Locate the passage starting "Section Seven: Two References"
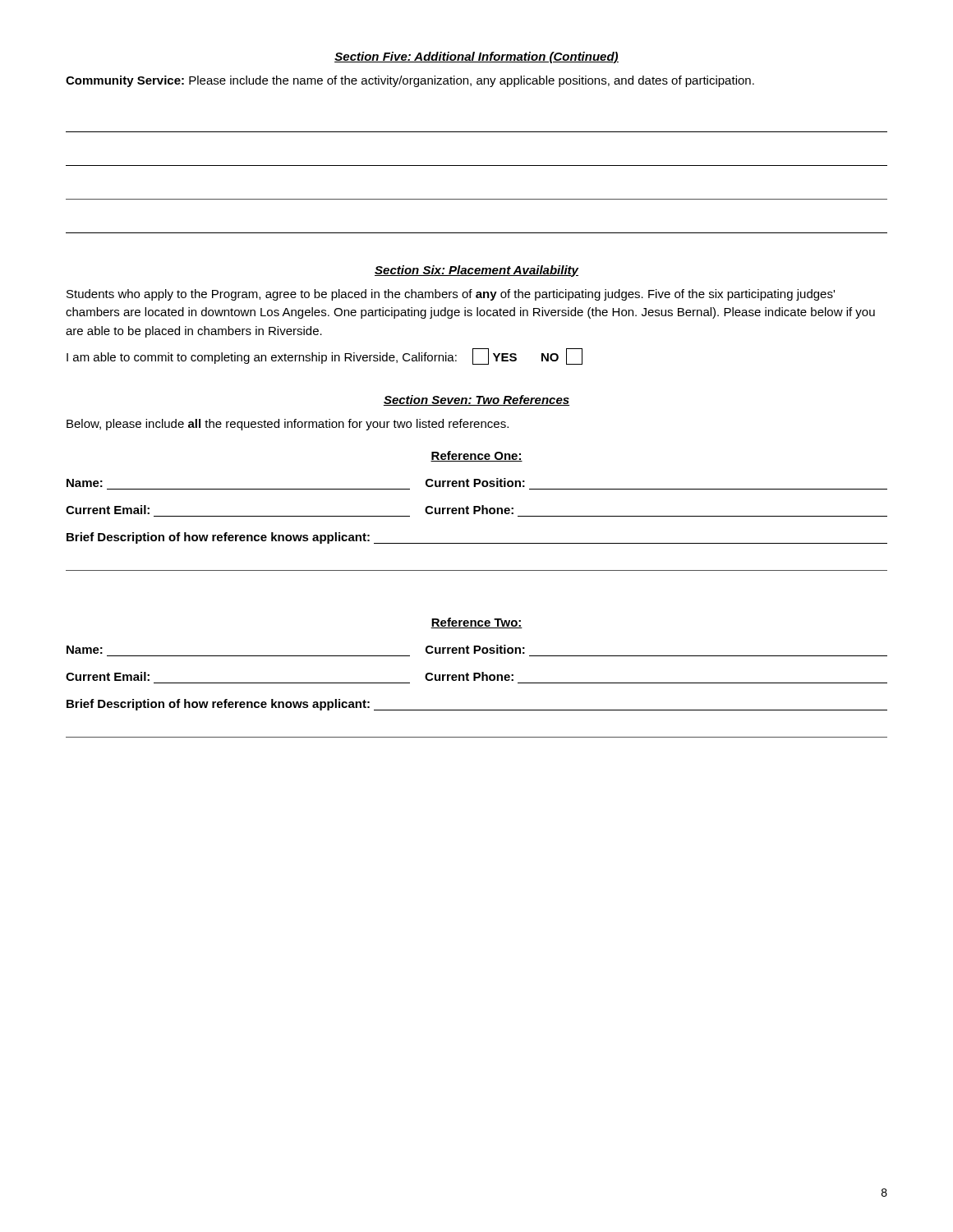Image resolution: width=953 pixels, height=1232 pixels. point(476,400)
